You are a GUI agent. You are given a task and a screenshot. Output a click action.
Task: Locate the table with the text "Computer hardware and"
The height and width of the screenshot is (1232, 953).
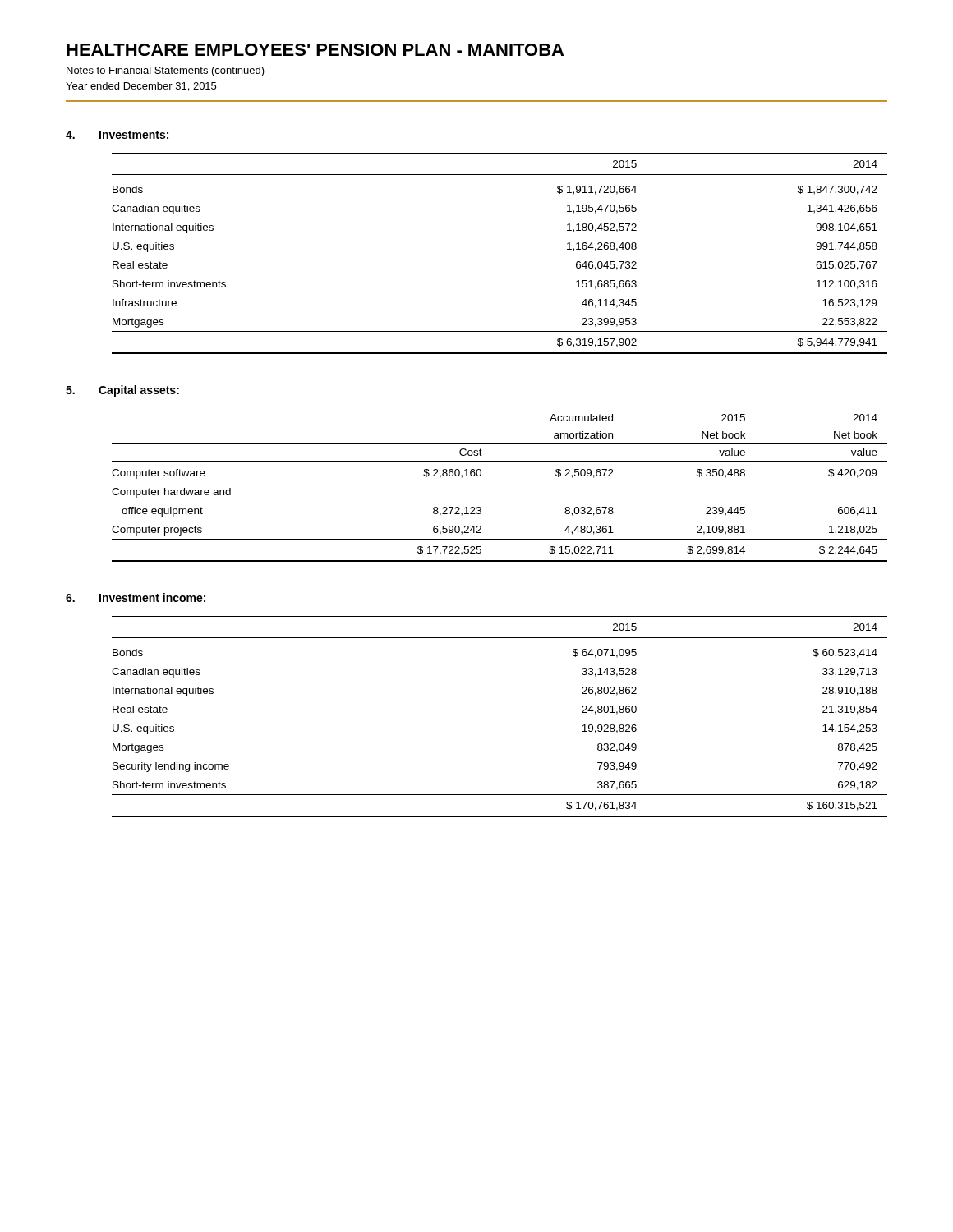[x=499, y=485]
